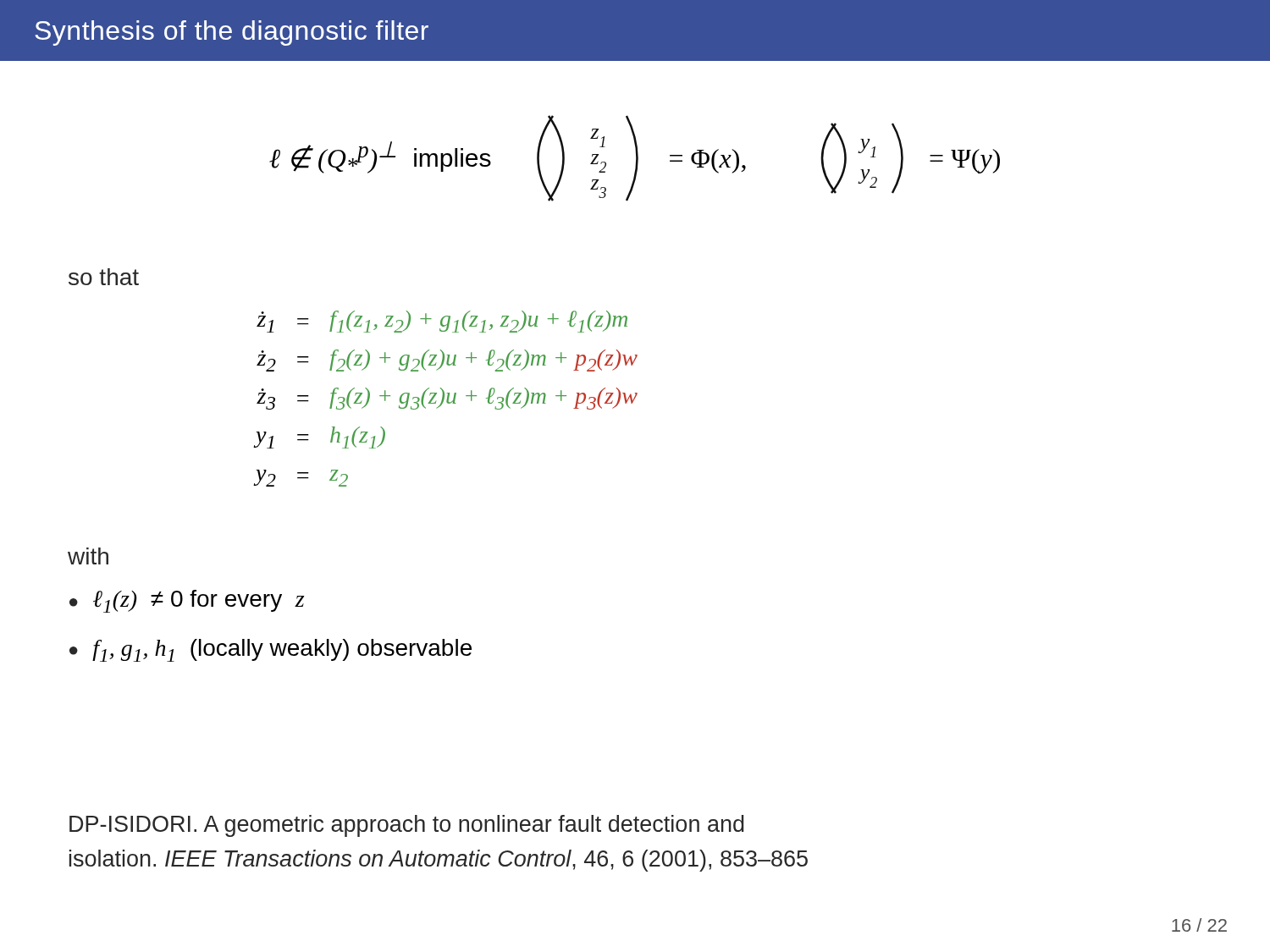Locate the element starting "so that"
The width and height of the screenshot is (1270, 952).
tap(103, 277)
